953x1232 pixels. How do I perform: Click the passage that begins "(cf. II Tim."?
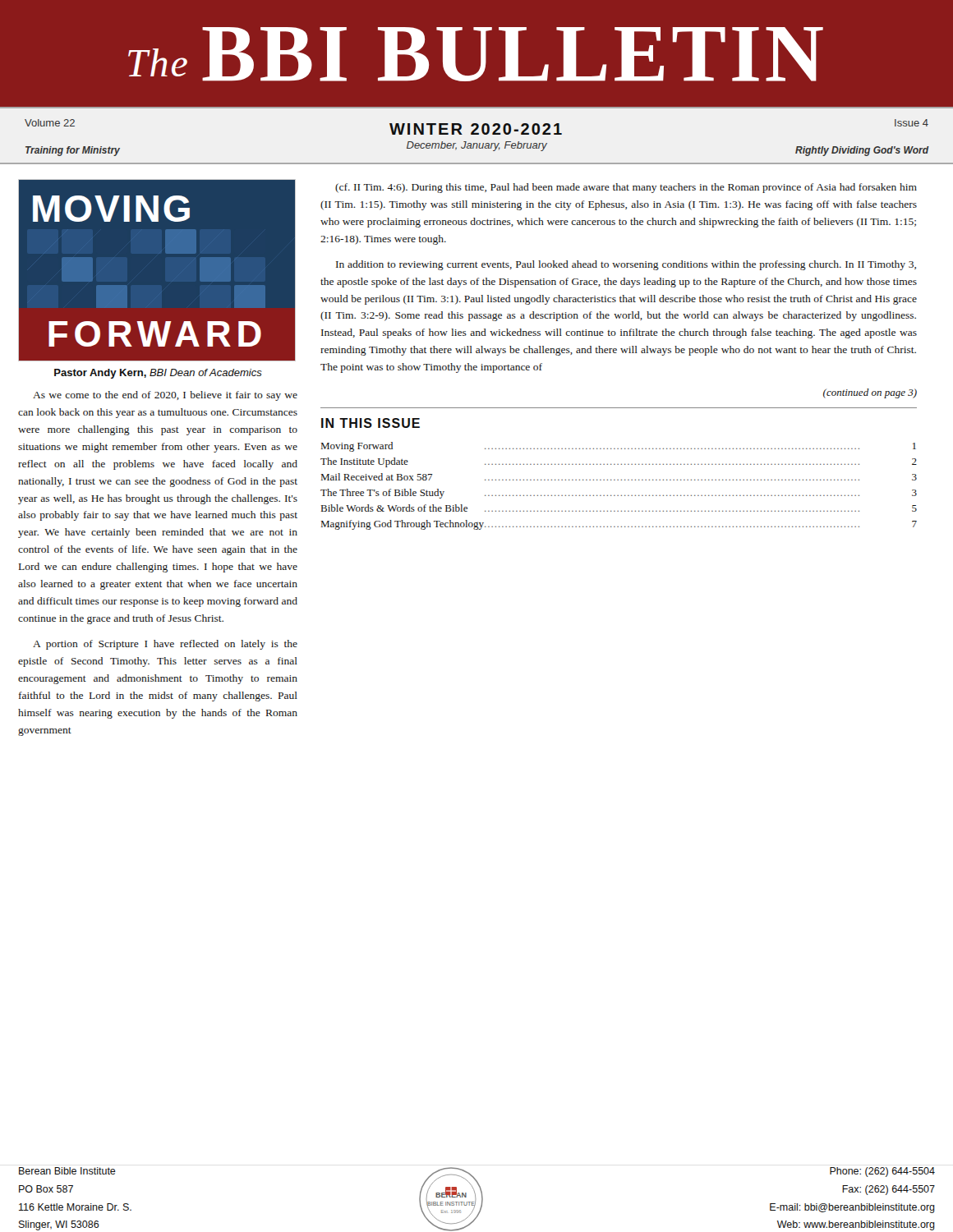click(x=619, y=290)
